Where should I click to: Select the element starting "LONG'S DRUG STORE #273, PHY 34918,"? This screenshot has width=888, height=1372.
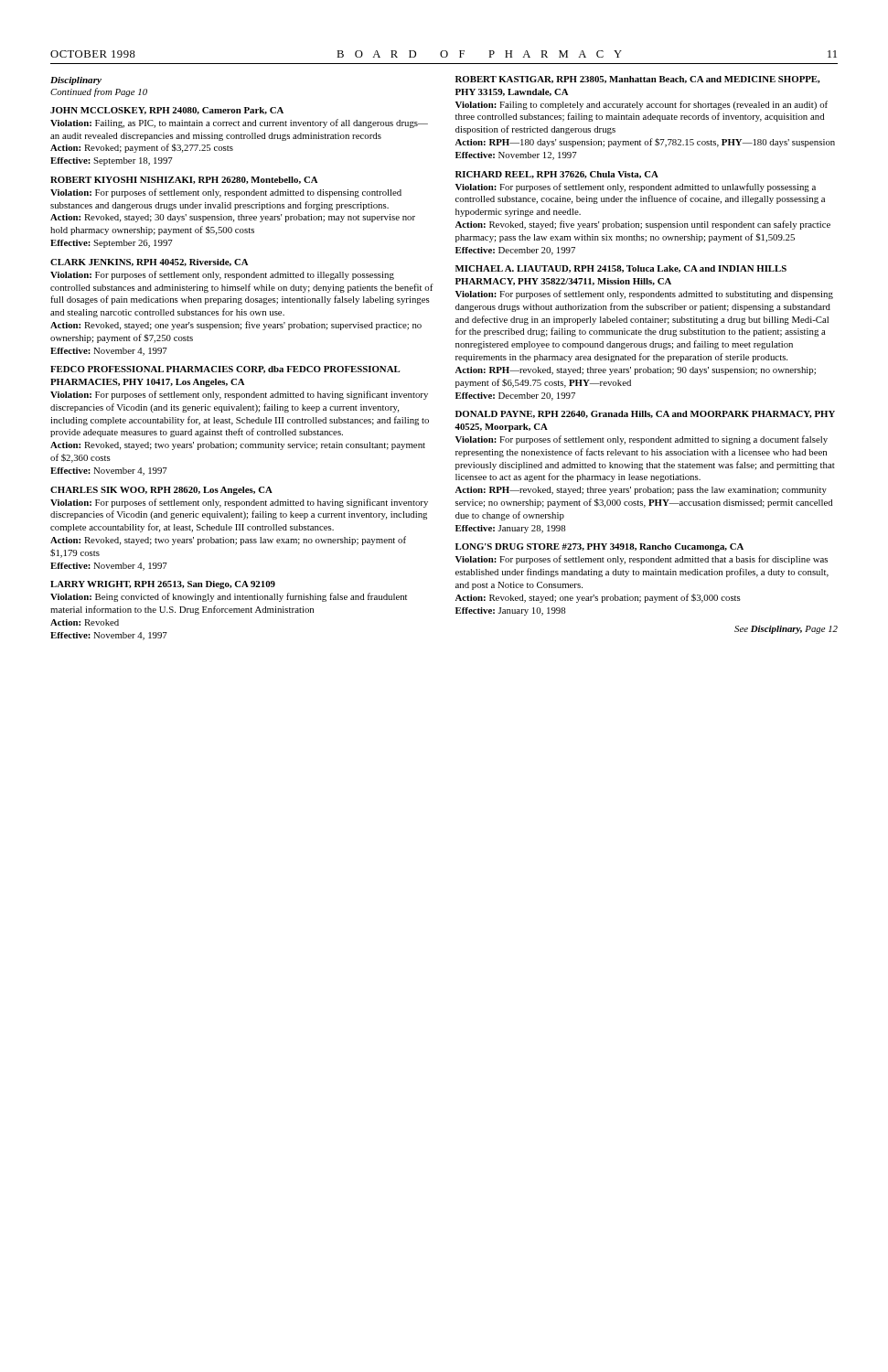coord(646,579)
